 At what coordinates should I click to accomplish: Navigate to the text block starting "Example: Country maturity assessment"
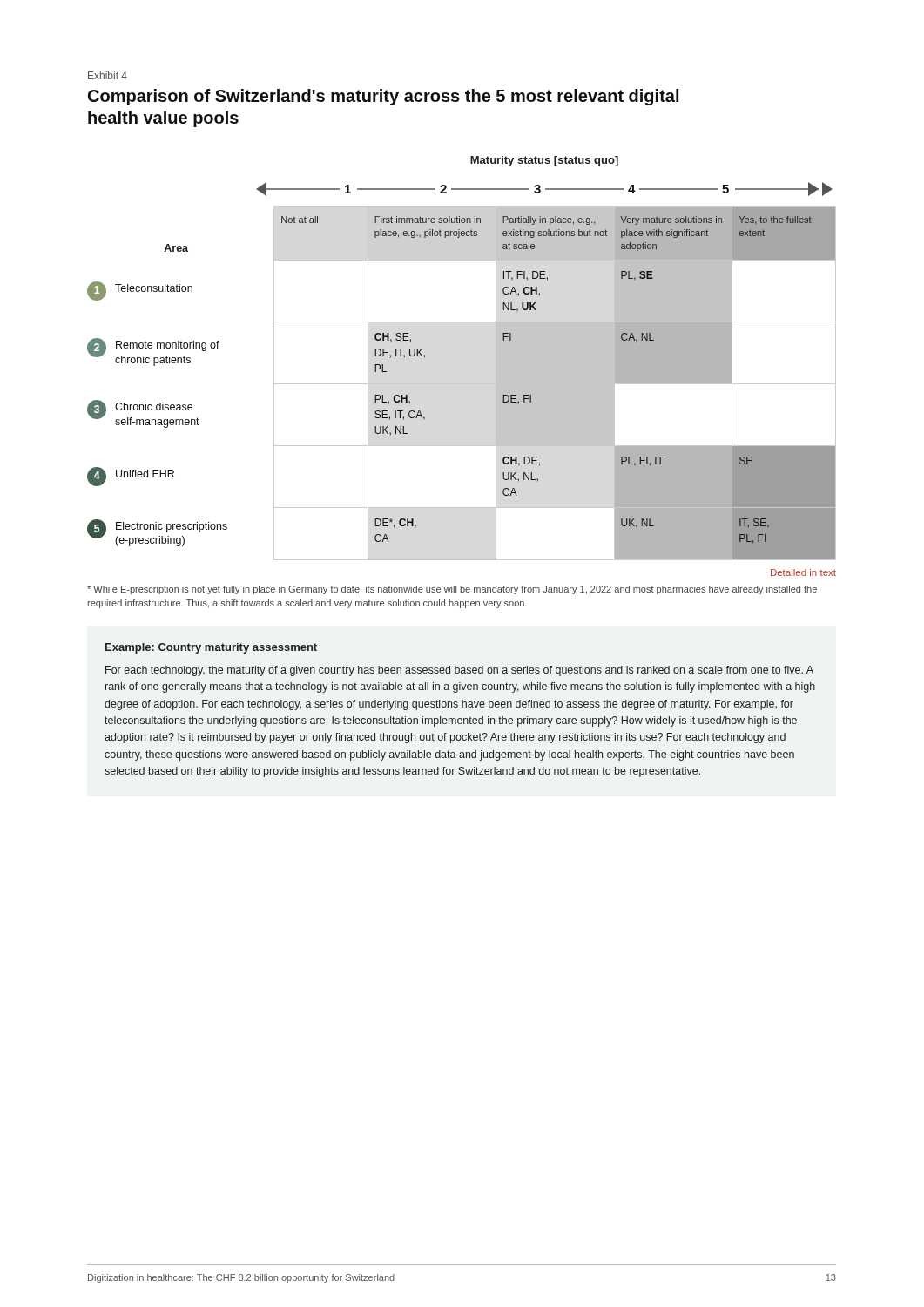point(211,647)
